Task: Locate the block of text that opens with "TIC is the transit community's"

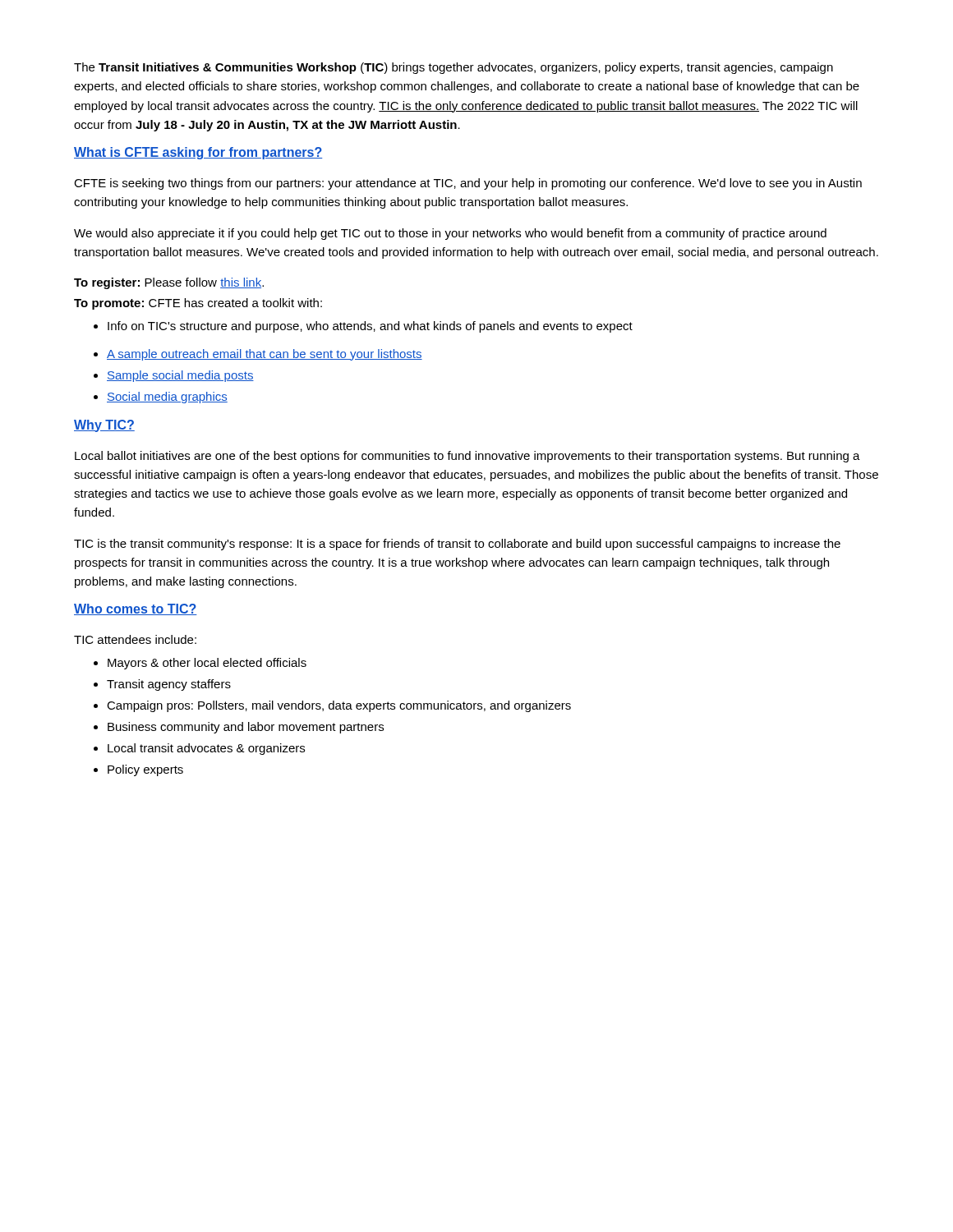Action: pos(476,562)
